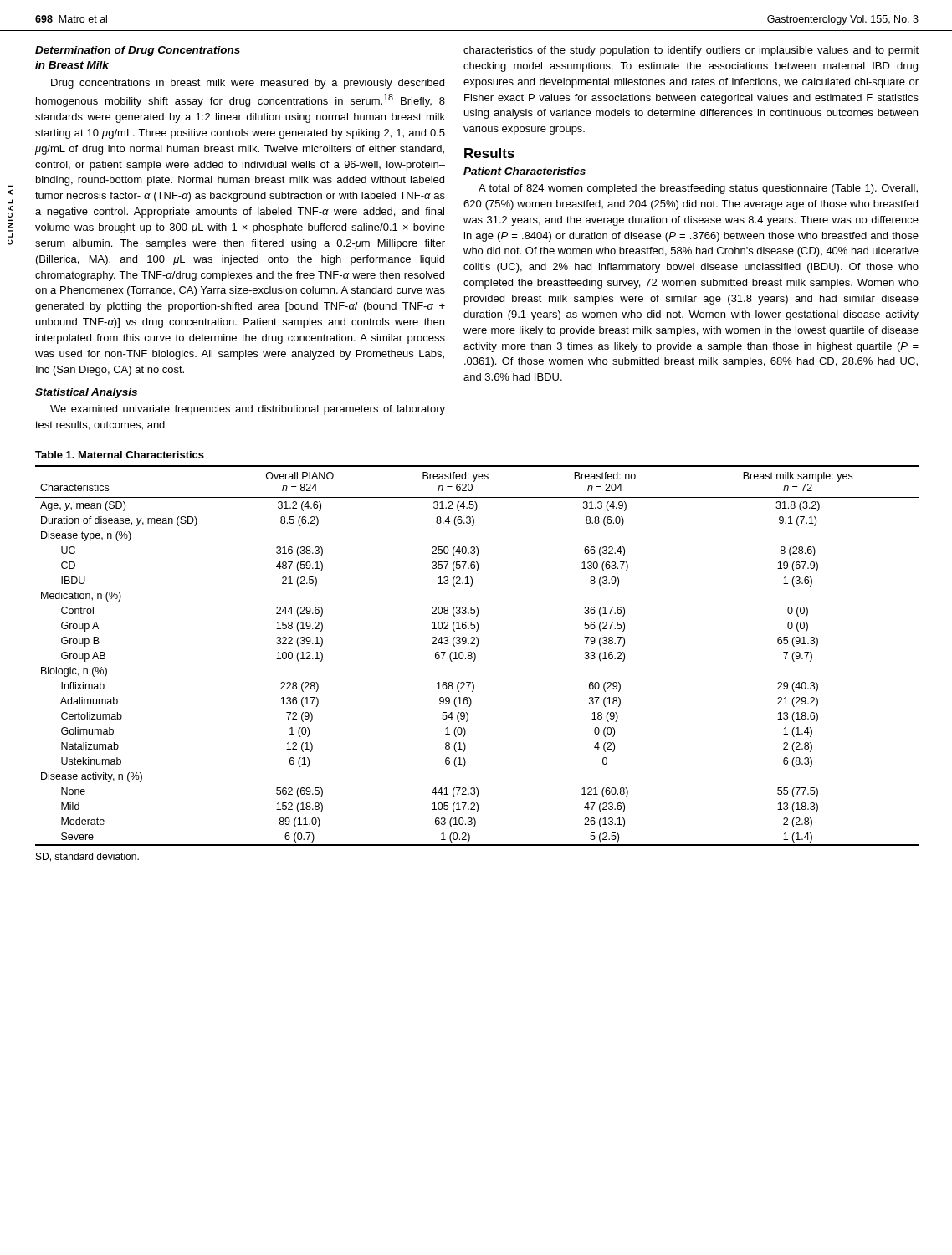Select the table that reads "208 (33.5)"
The height and width of the screenshot is (1255, 952).
[477, 656]
